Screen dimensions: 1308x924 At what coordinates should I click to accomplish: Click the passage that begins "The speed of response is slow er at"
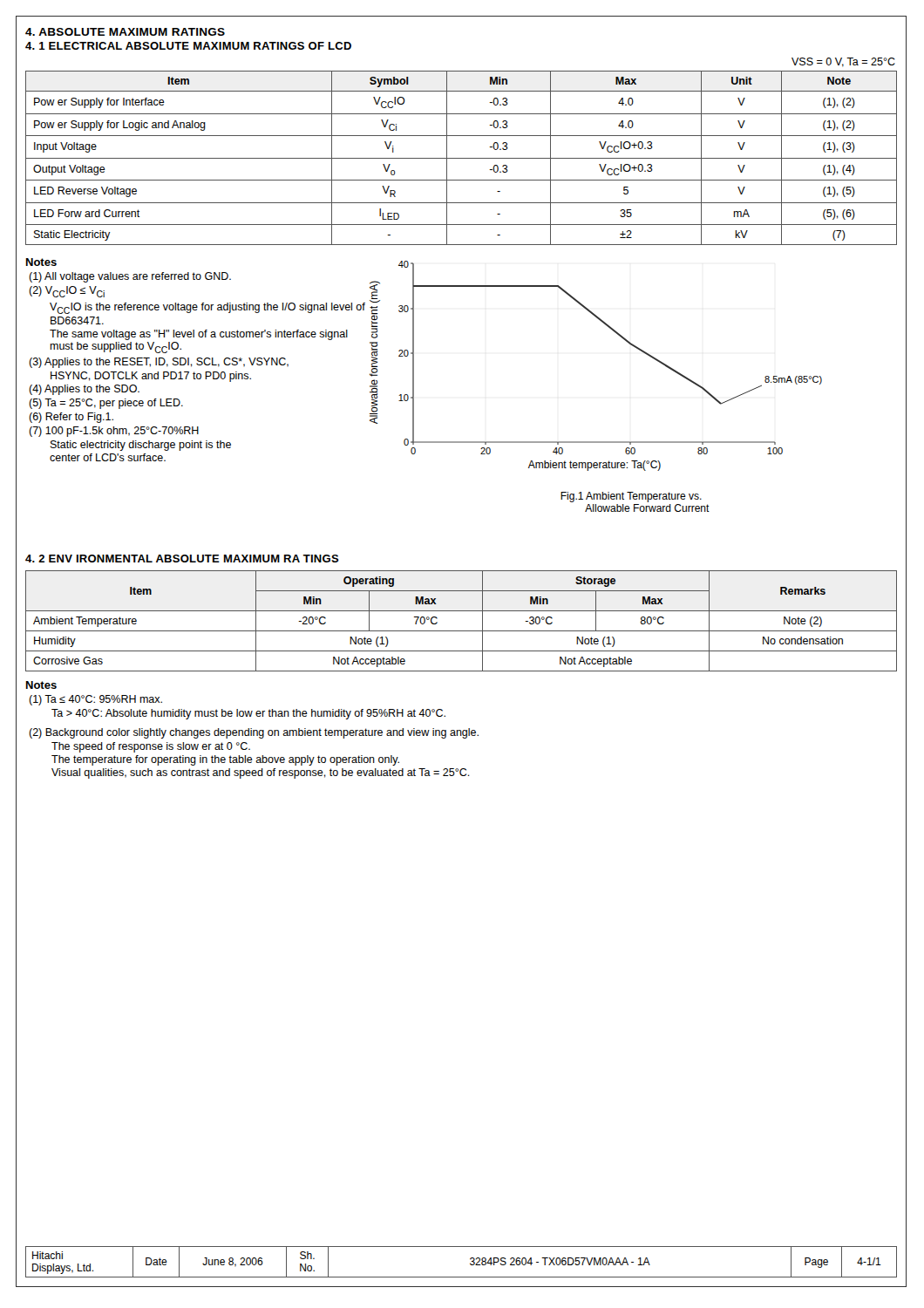tap(151, 746)
